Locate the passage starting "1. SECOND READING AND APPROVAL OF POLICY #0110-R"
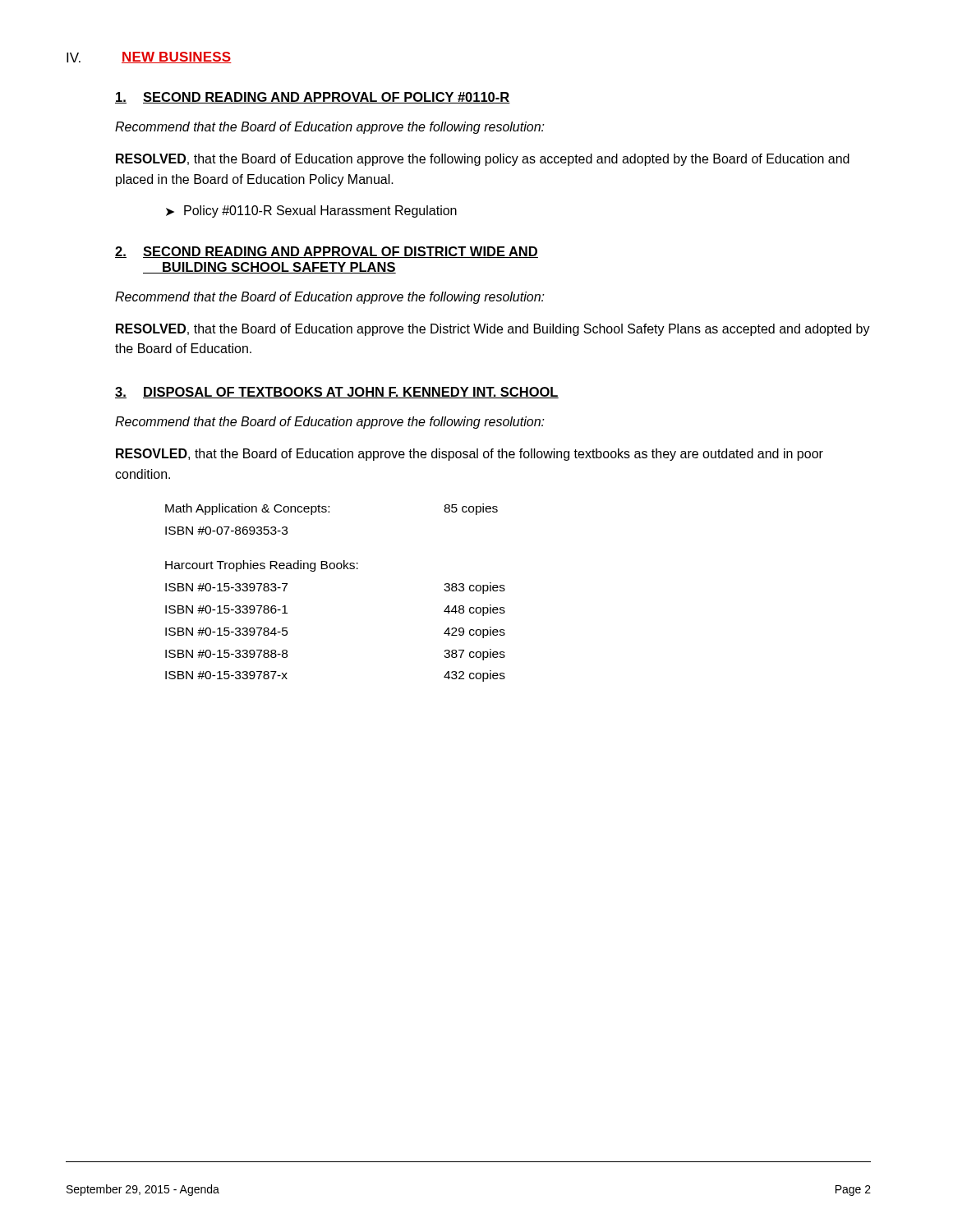 pos(493,154)
